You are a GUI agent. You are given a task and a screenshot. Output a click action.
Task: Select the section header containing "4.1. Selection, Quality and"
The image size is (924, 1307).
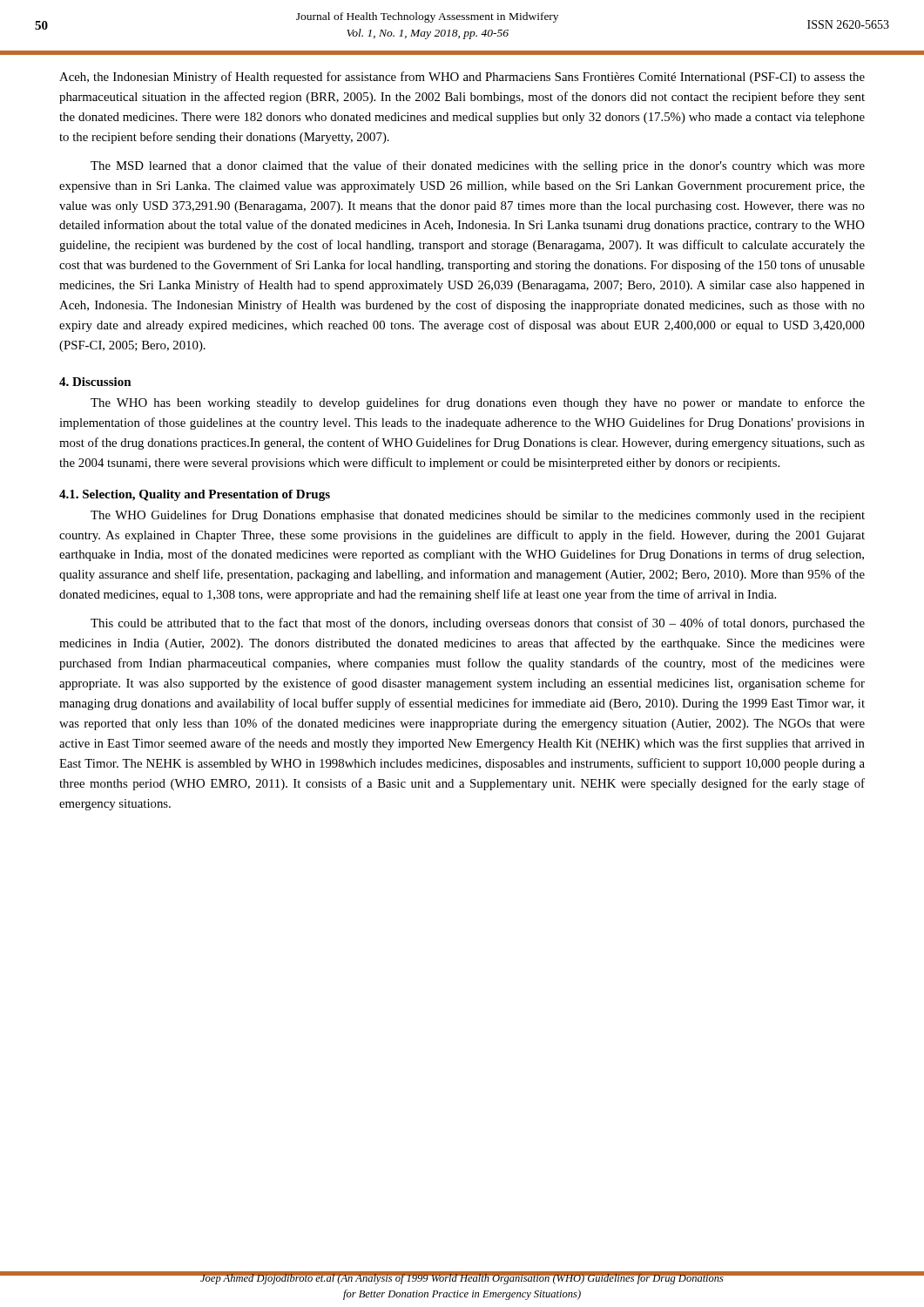(x=195, y=494)
